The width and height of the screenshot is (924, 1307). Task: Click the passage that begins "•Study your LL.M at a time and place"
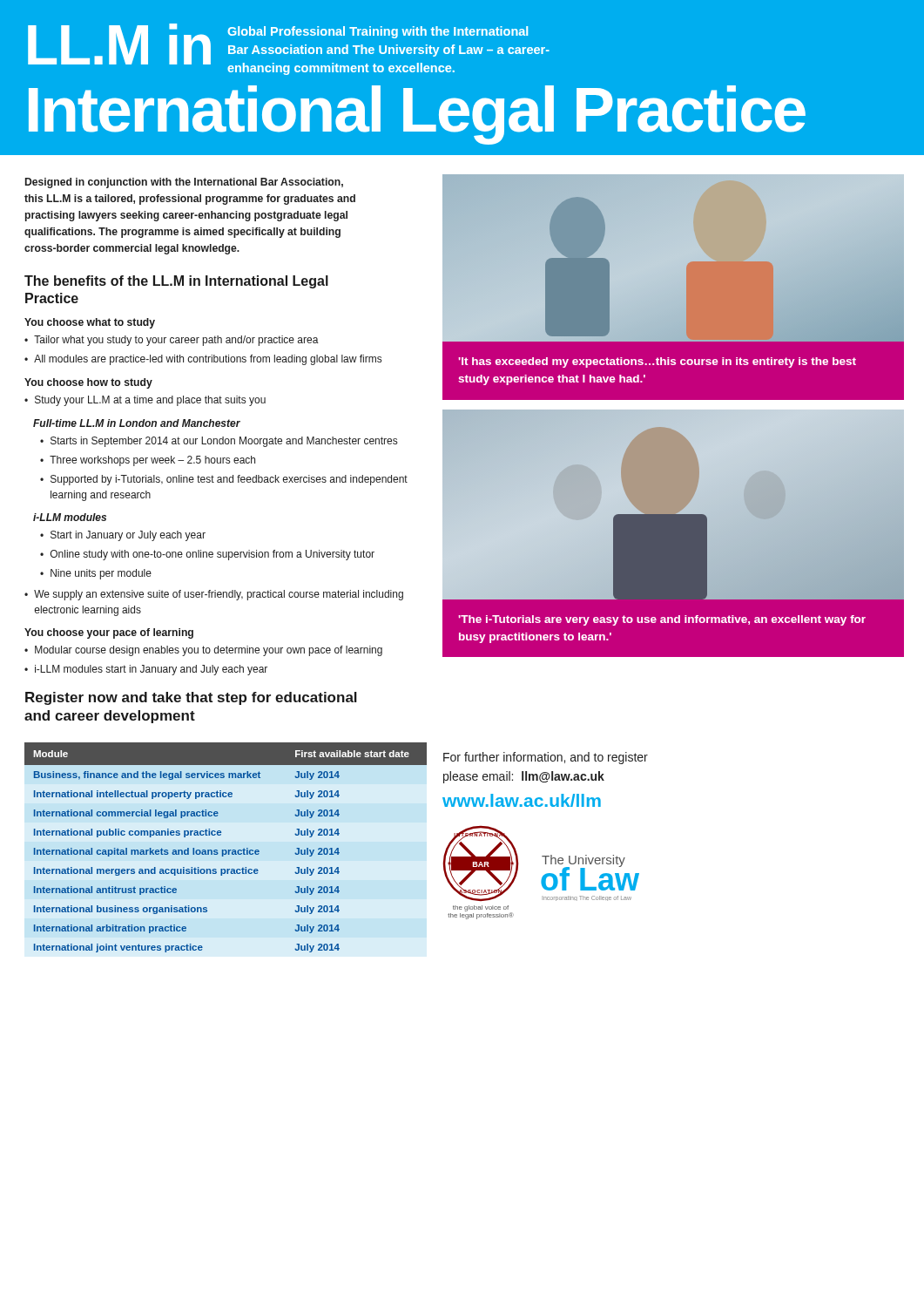[226, 400]
